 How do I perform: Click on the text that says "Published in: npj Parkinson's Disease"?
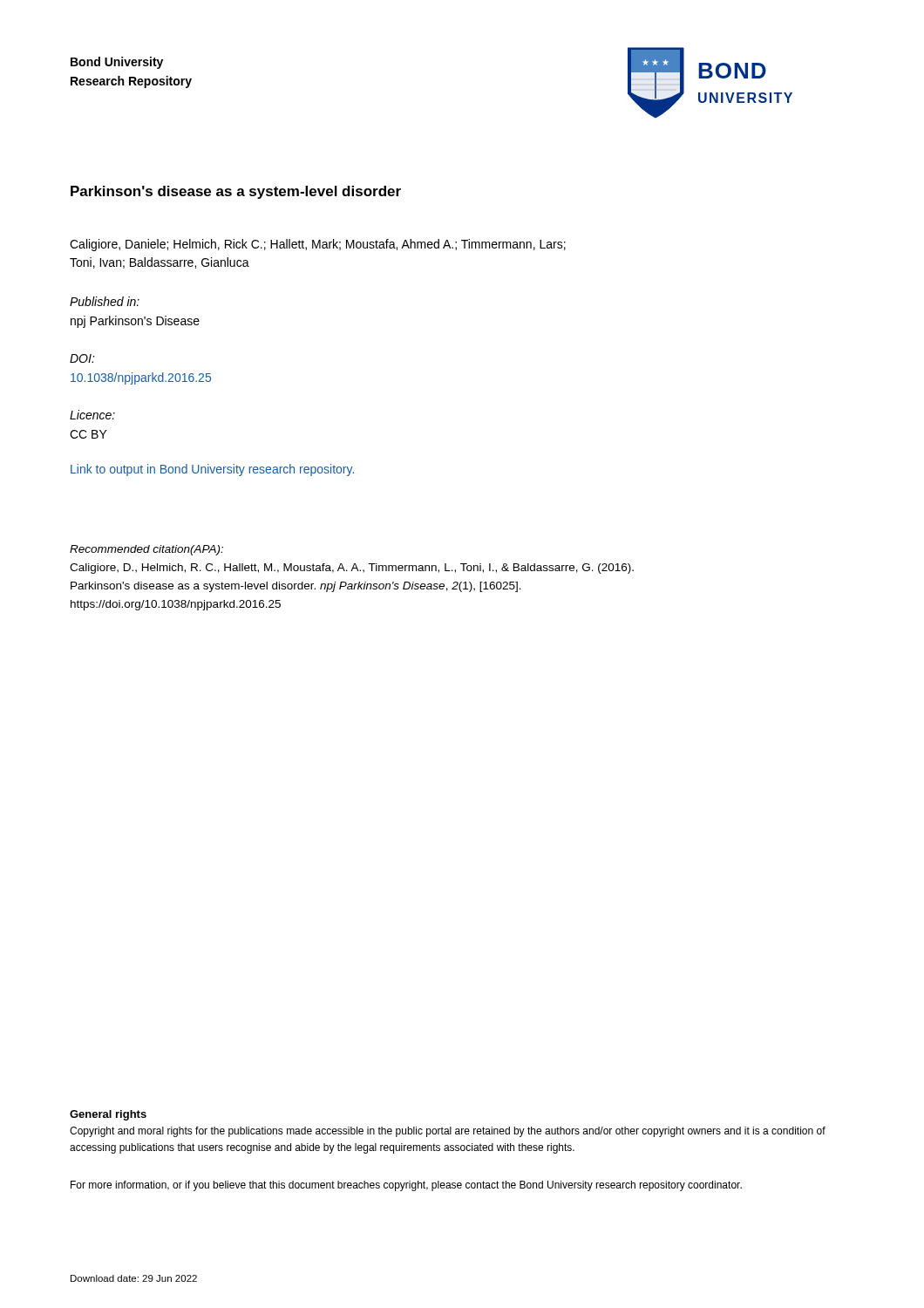pos(135,311)
